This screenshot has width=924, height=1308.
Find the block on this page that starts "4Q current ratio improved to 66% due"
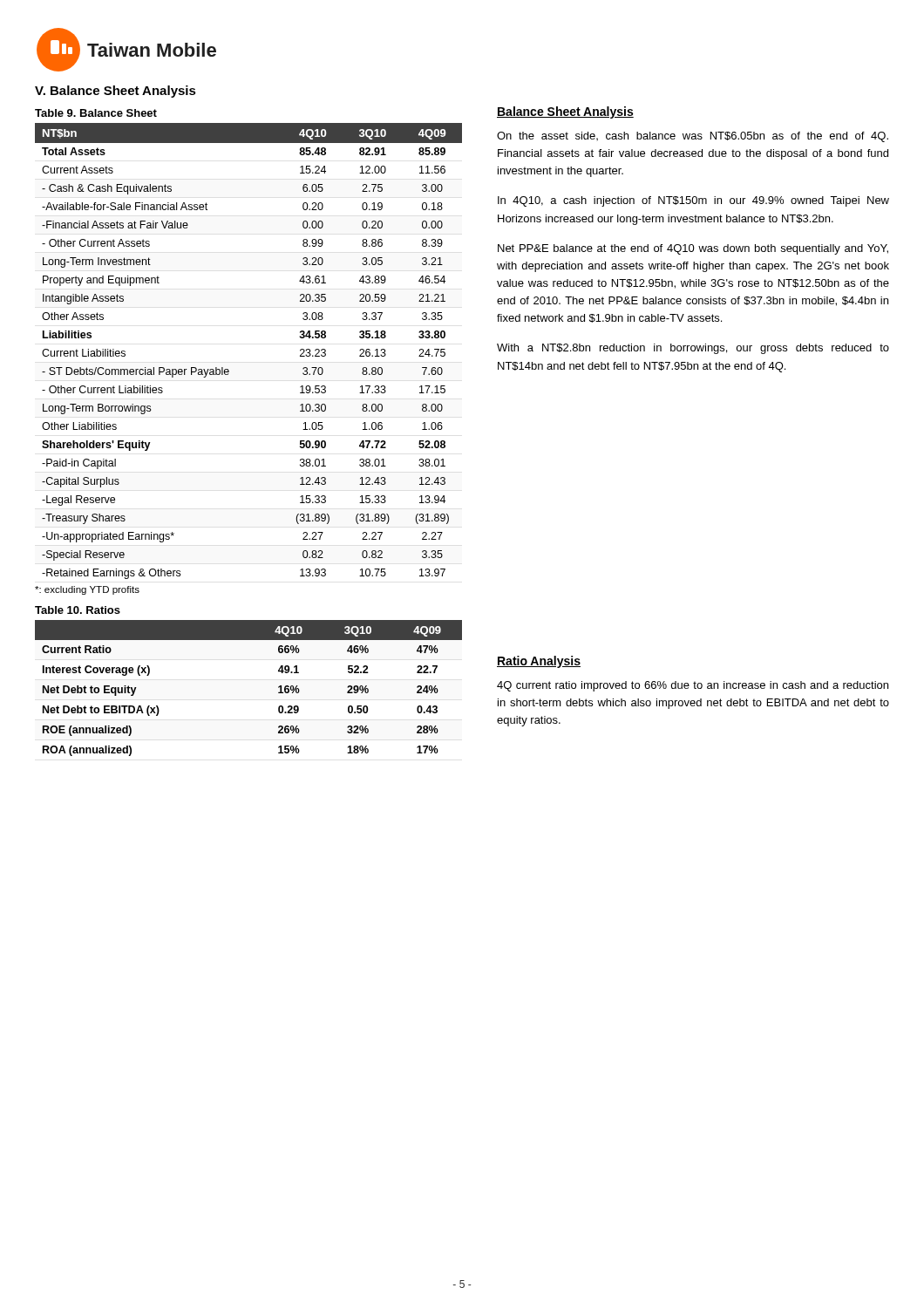(x=693, y=703)
